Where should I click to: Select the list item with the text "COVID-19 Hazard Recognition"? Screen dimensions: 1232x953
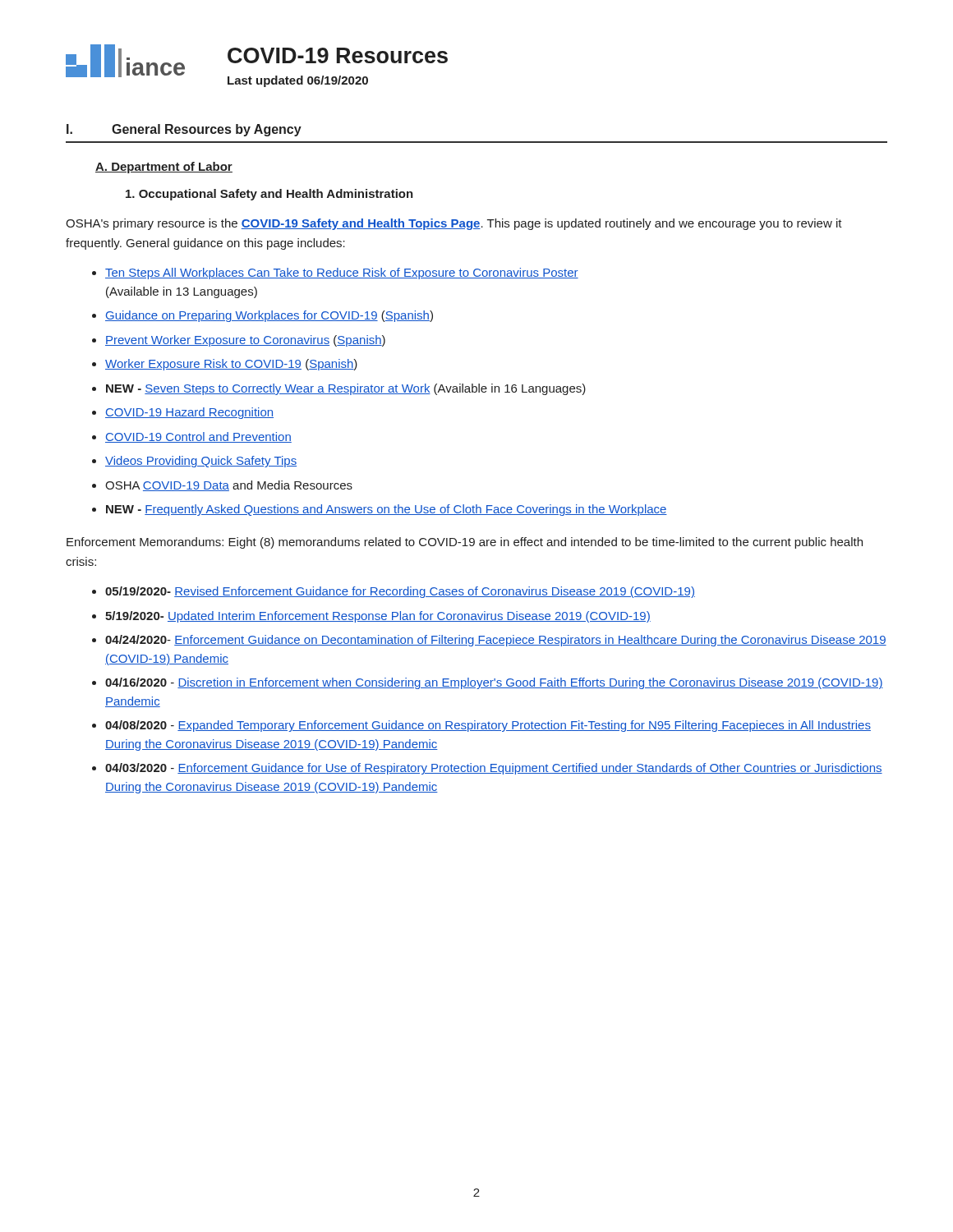pyautogui.click(x=189, y=412)
